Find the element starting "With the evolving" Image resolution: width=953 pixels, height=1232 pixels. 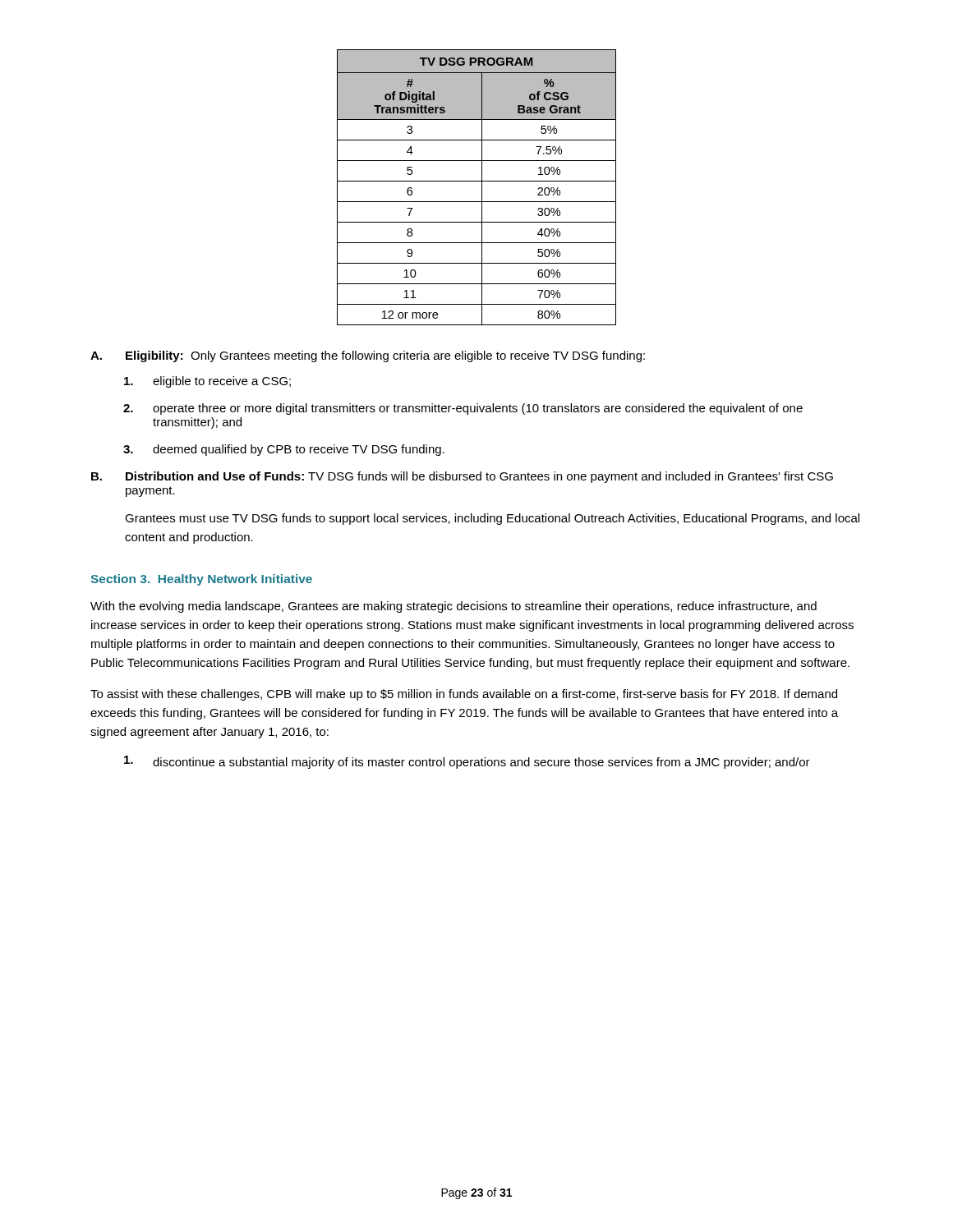472,634
